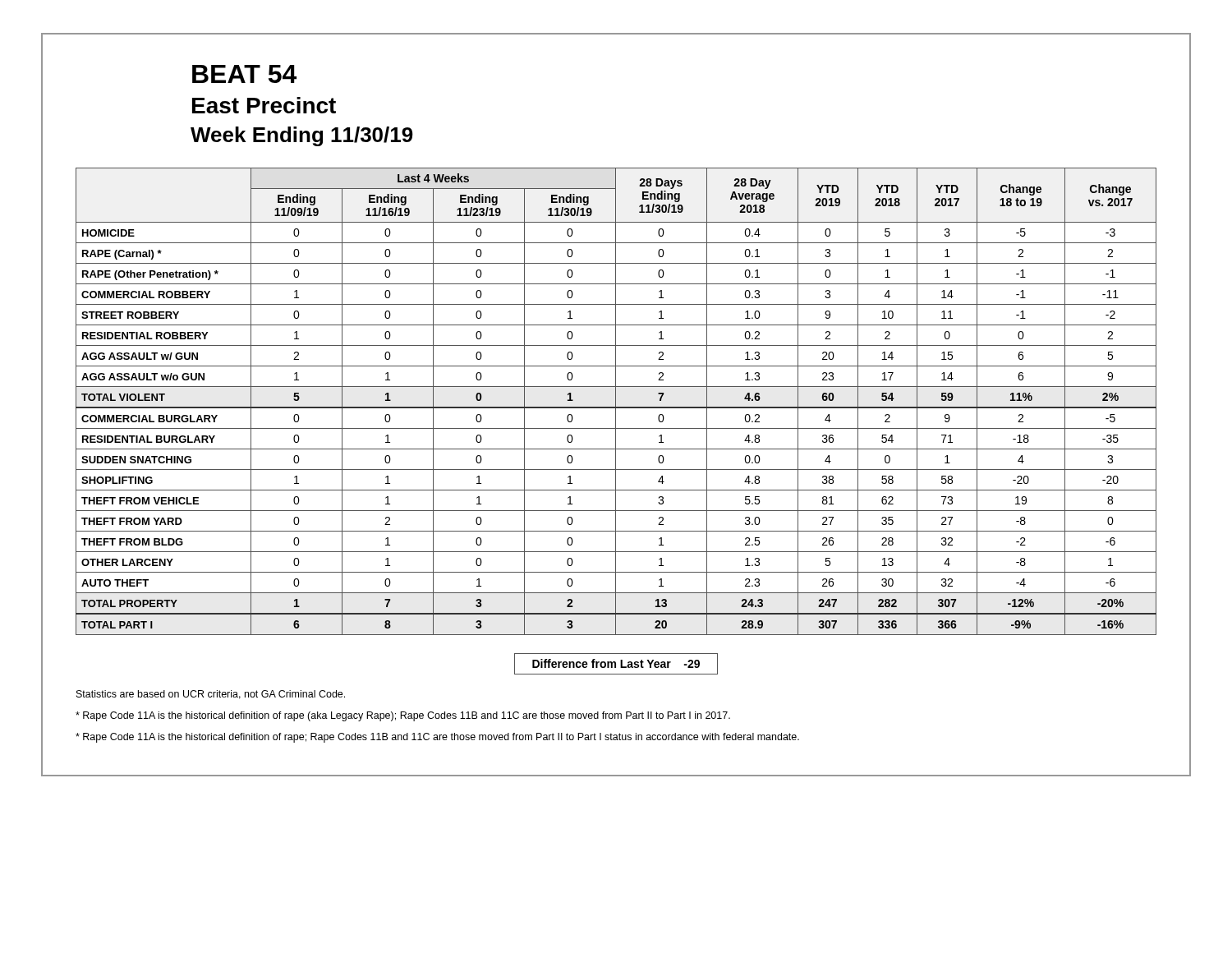Find the text with the text "Difference from Last Year -29"
Image resolution: width=1232 pixels, height=953 pixels.
click(x=616, y=664)
